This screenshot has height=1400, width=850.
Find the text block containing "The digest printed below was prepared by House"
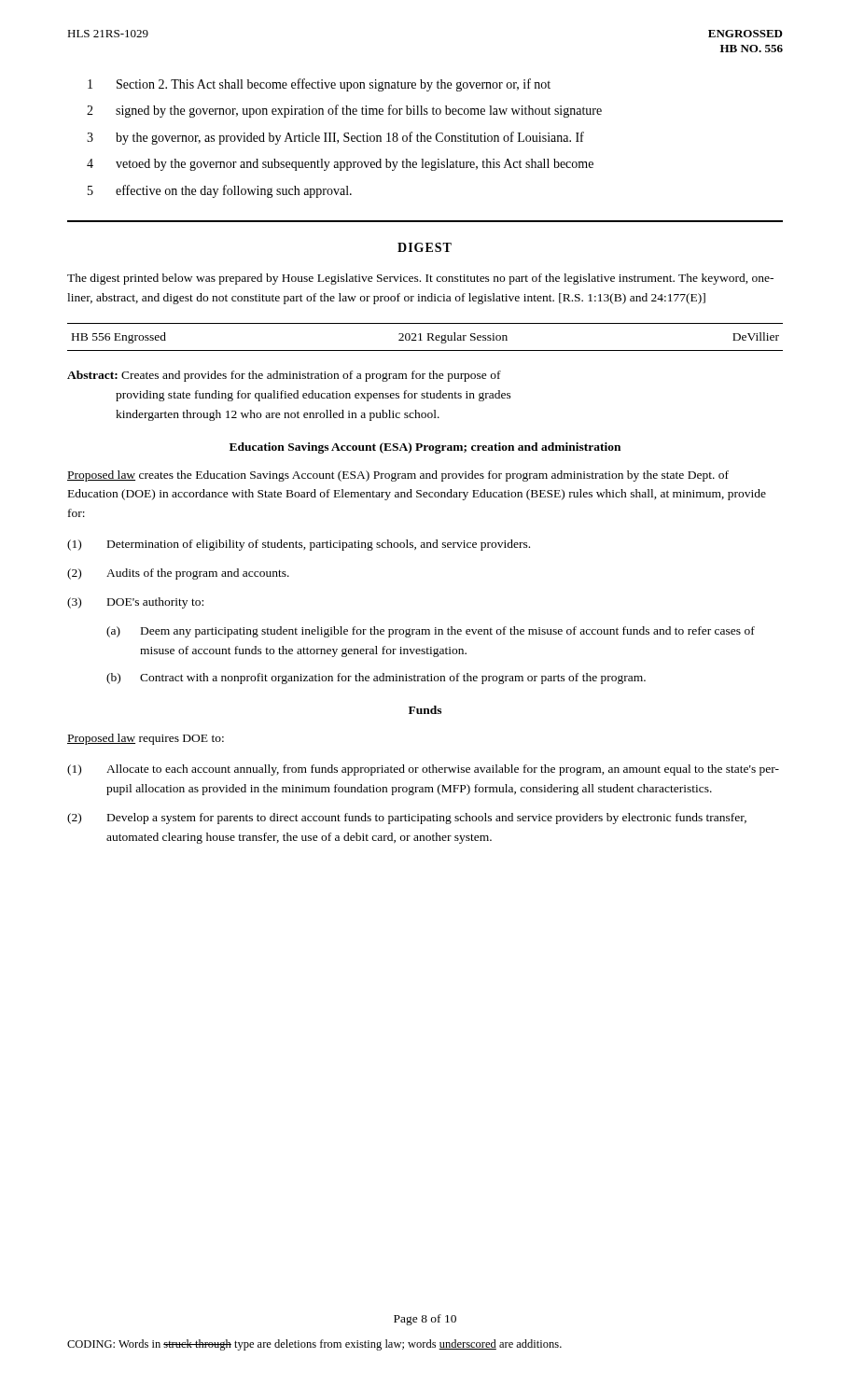421,287
